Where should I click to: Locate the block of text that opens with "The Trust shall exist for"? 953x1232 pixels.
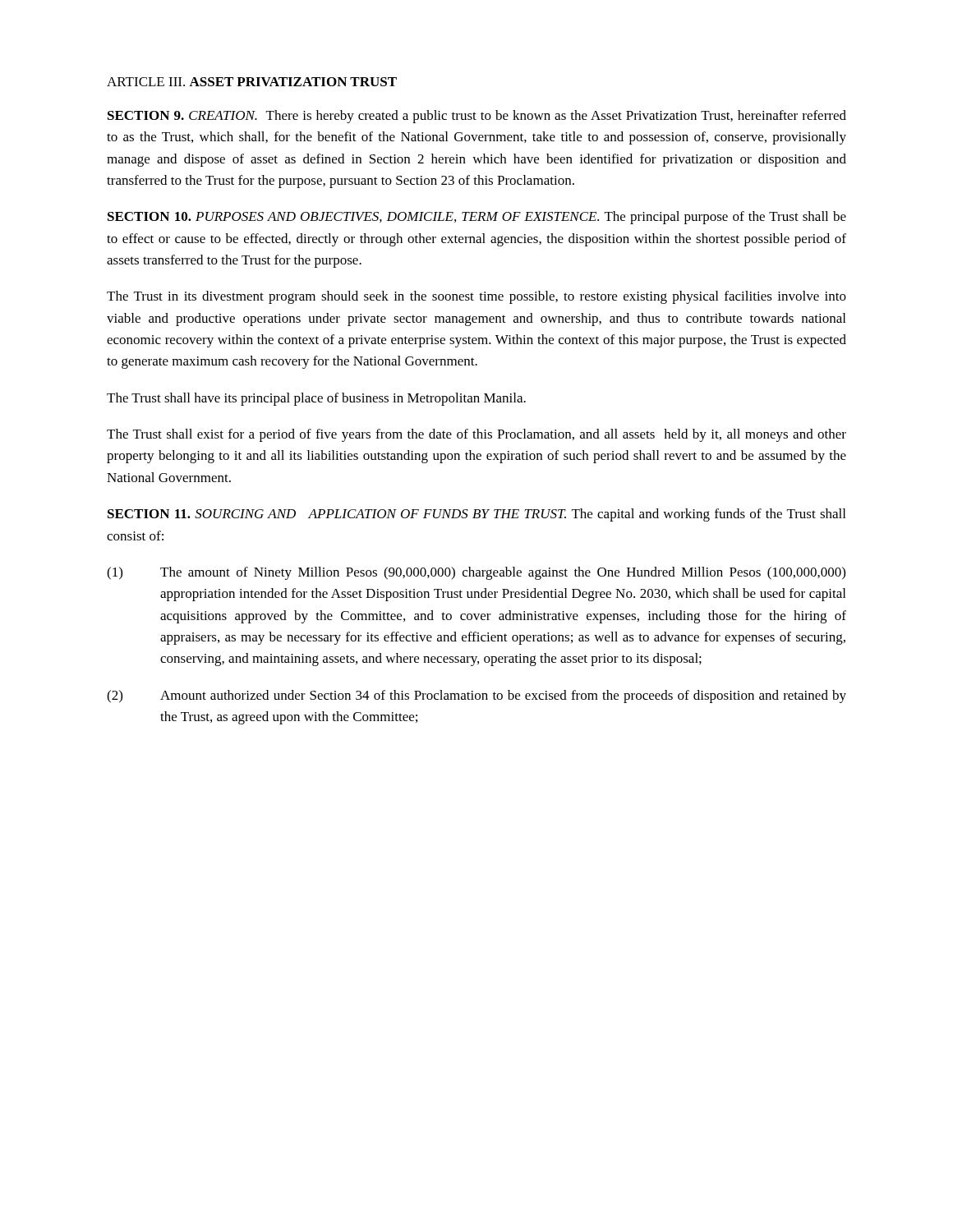click(476, 456)
